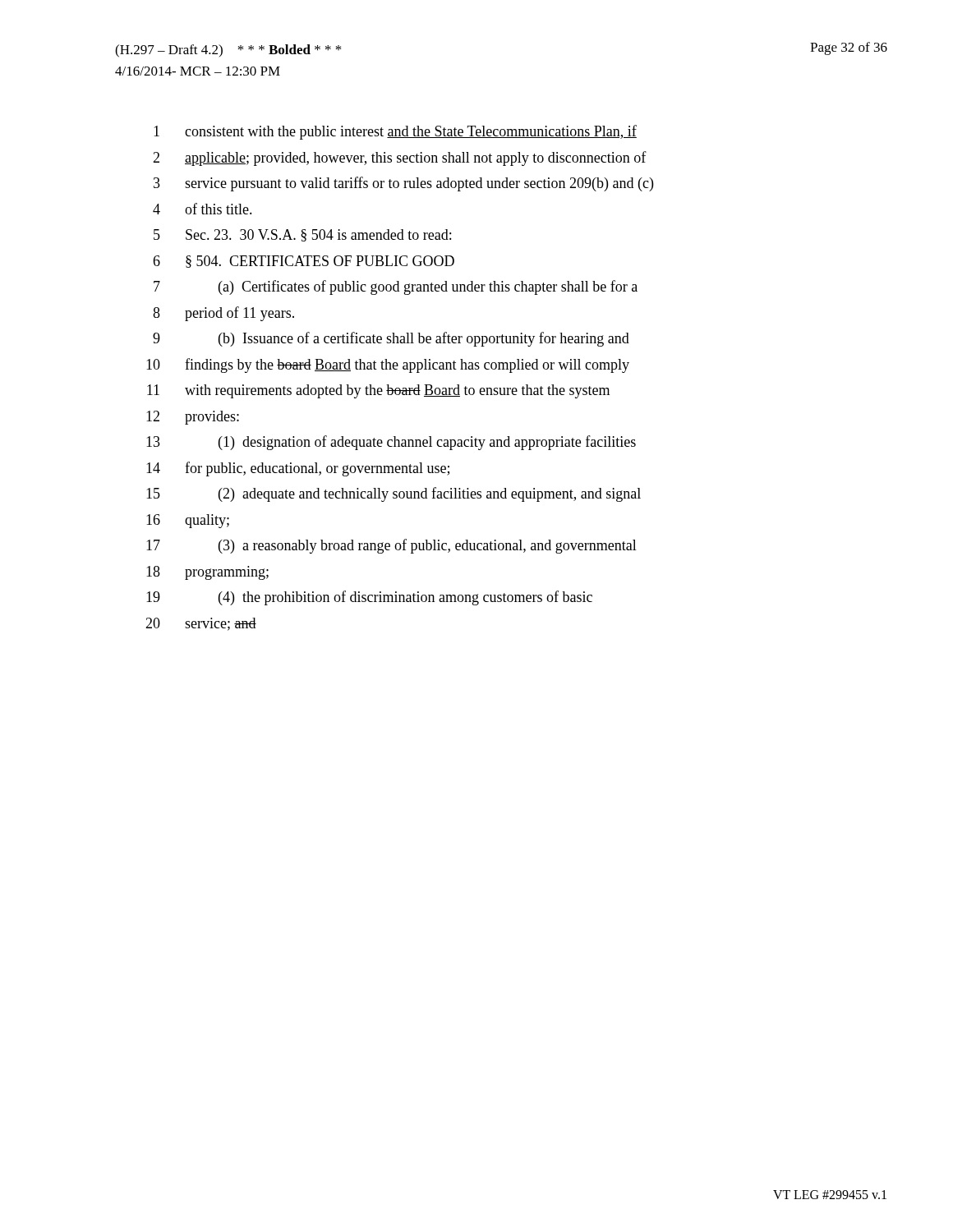Navigate to the text starting "3 service pursuant to"
The height and width of the screenshot is (1232, 953).
493,184
